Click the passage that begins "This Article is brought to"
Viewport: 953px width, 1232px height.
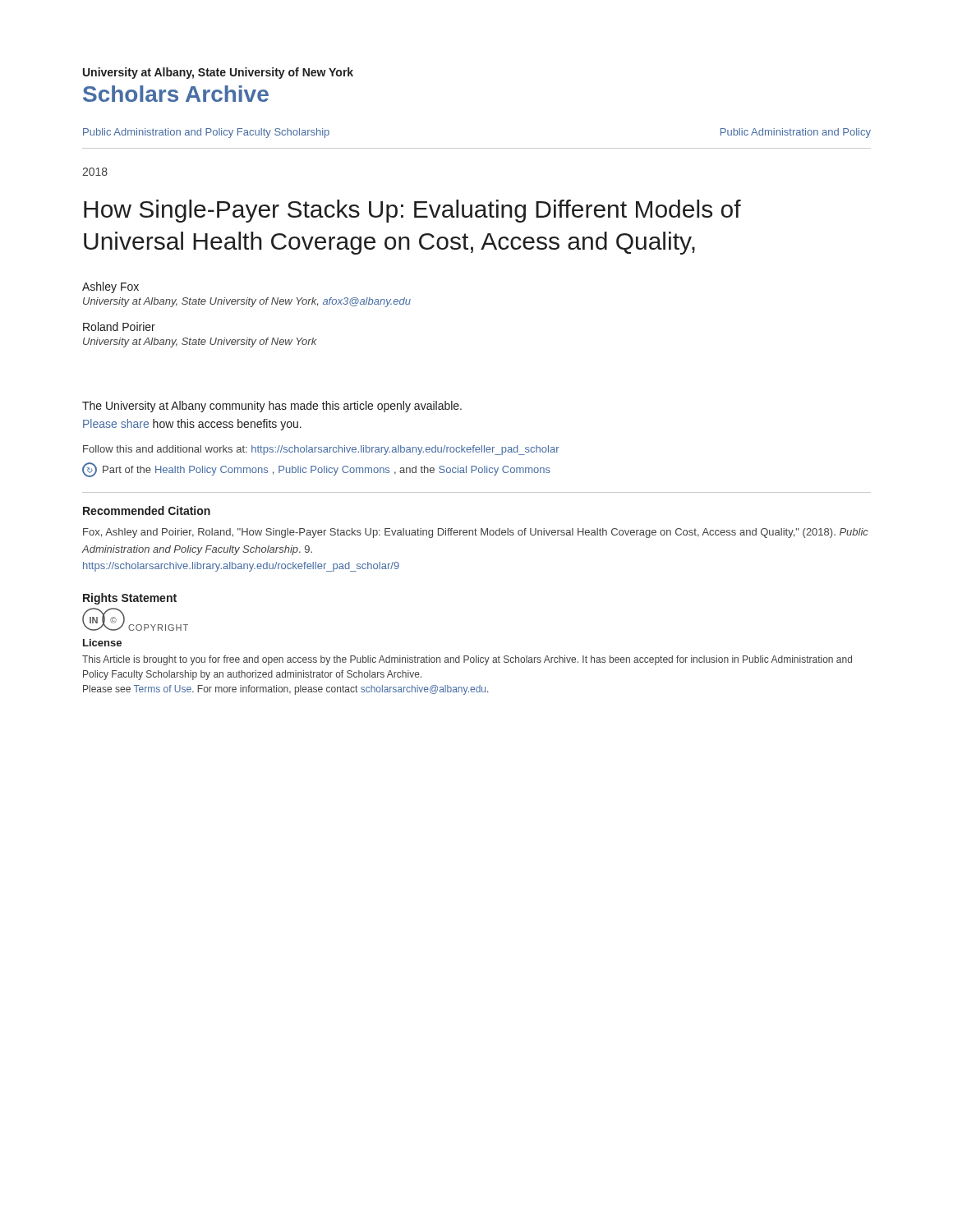(467, 675)
